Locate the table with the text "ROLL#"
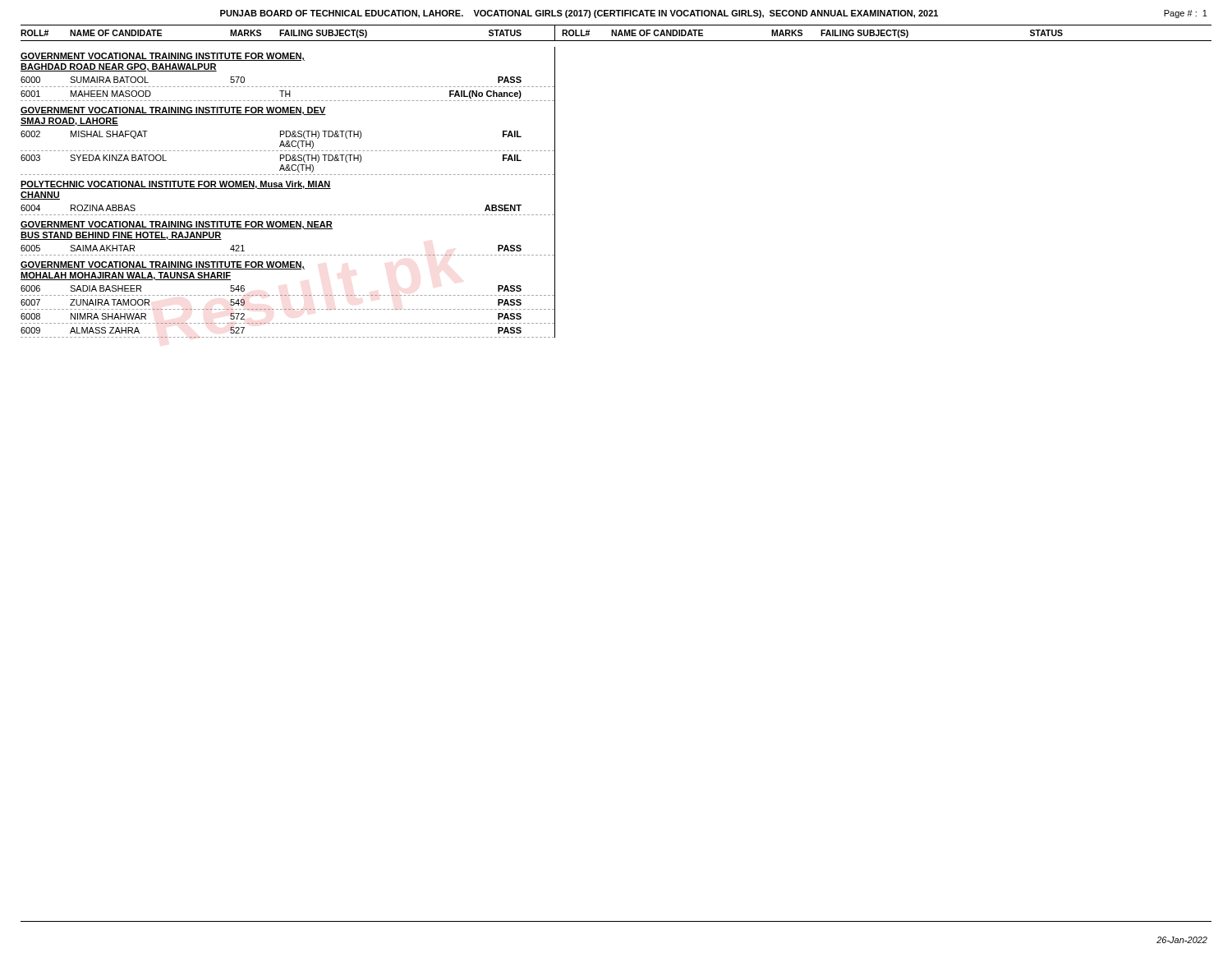1232x953 pixels. tap(45, 33)
